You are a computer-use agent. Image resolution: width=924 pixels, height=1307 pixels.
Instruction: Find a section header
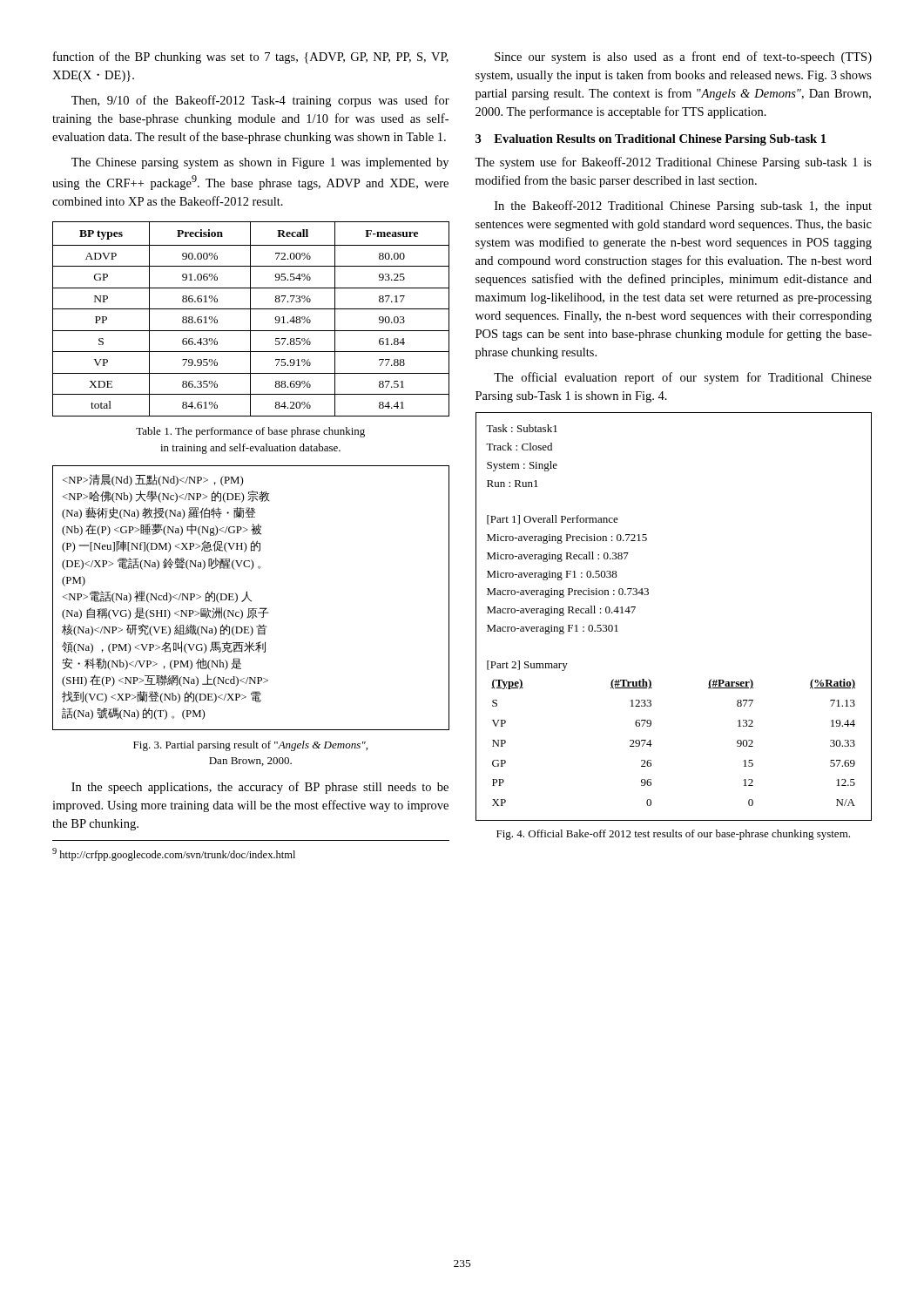(673, 139)
